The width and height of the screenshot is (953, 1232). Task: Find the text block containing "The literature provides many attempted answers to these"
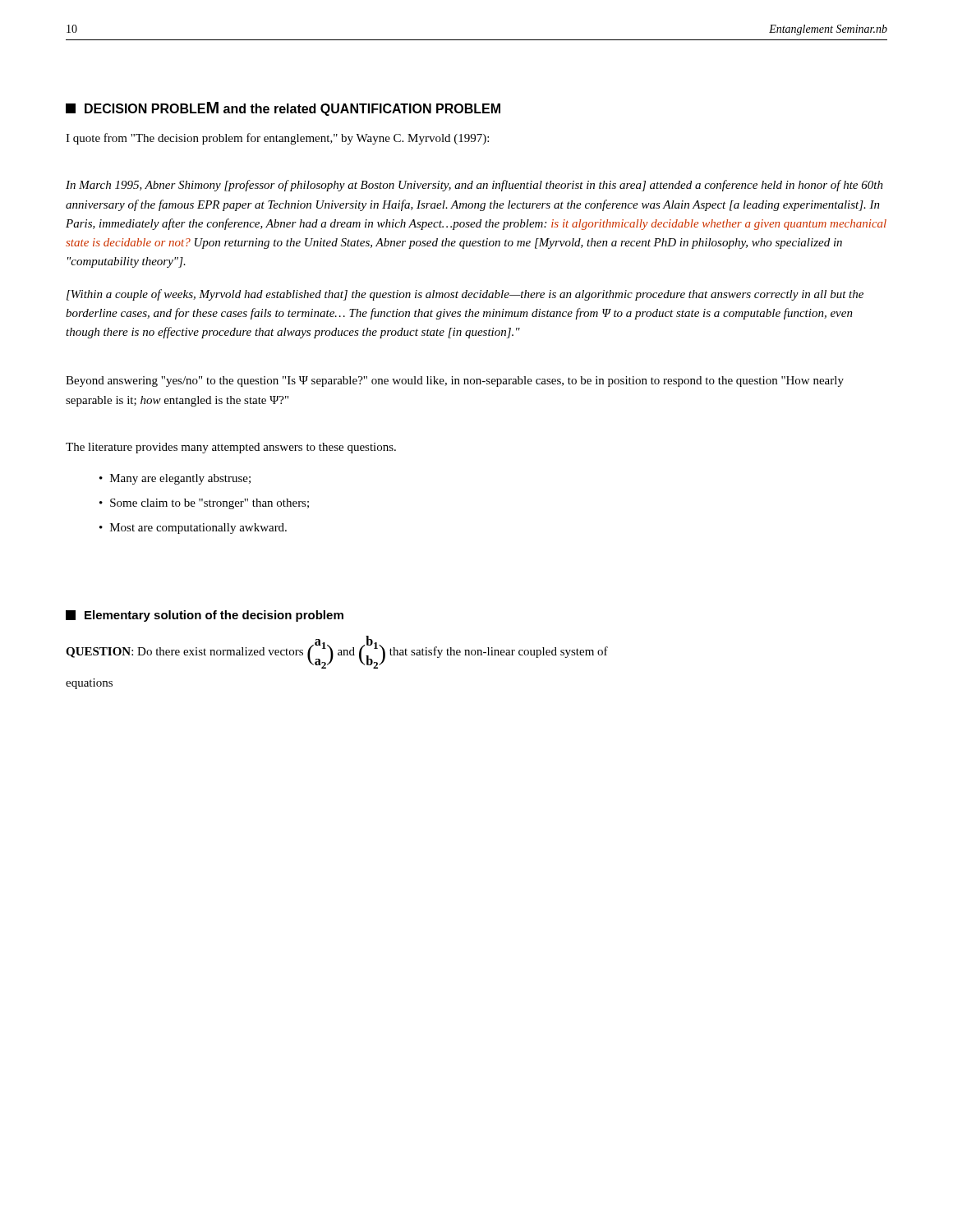pos(231,447)
